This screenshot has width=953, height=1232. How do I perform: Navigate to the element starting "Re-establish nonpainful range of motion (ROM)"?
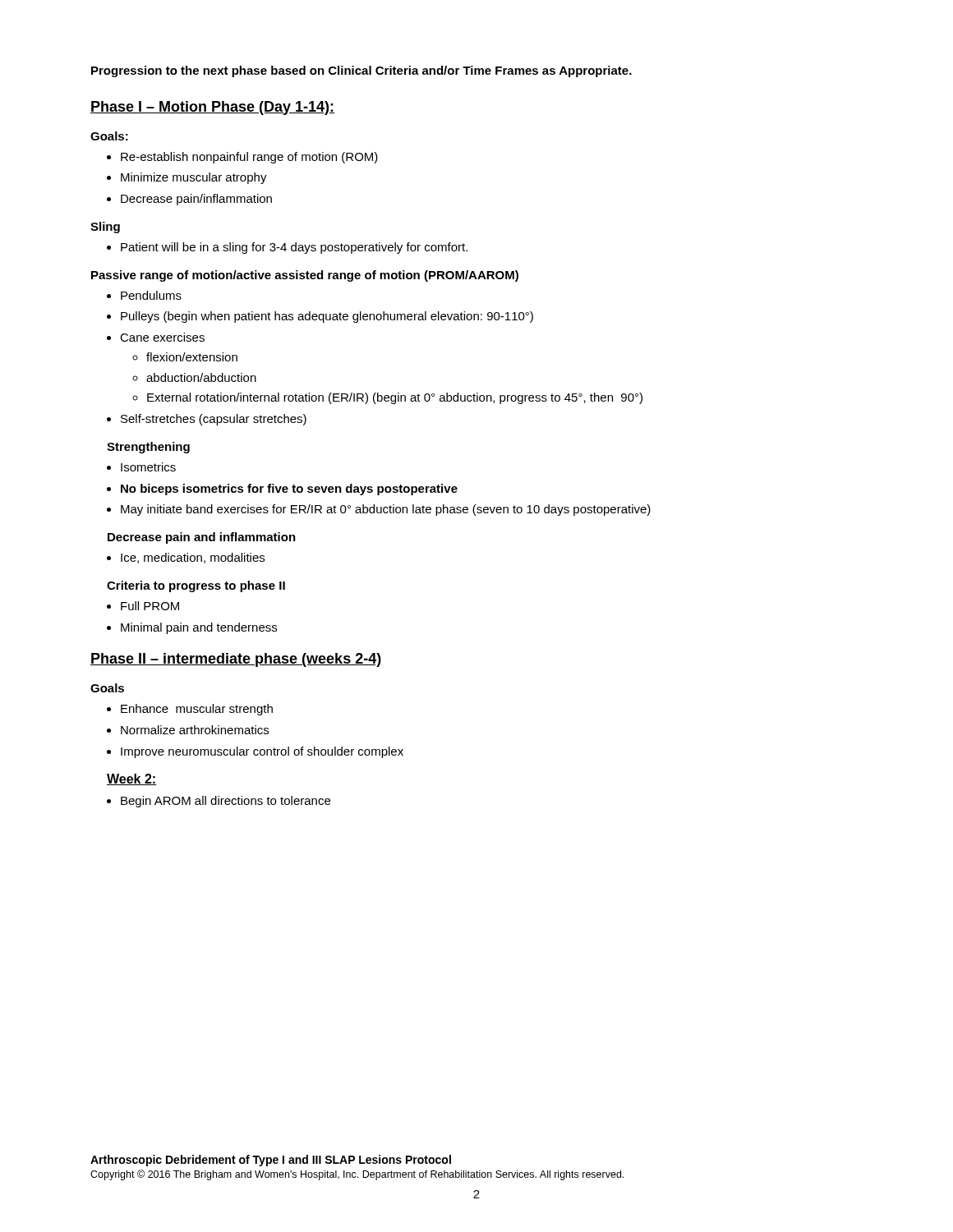coord(242,158)
